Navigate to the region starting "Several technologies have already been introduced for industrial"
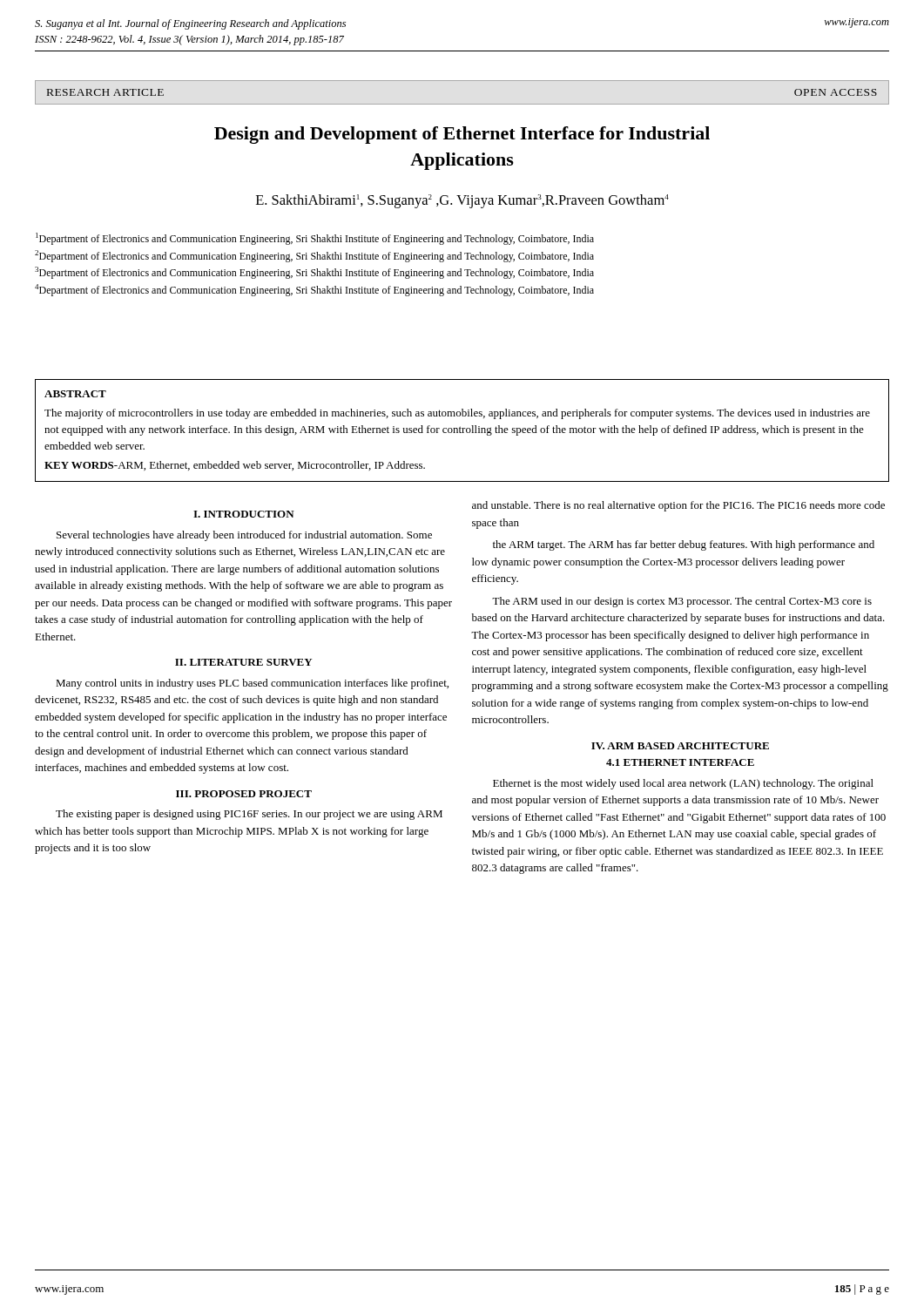The image size is (924, 1307). (244, 585)
